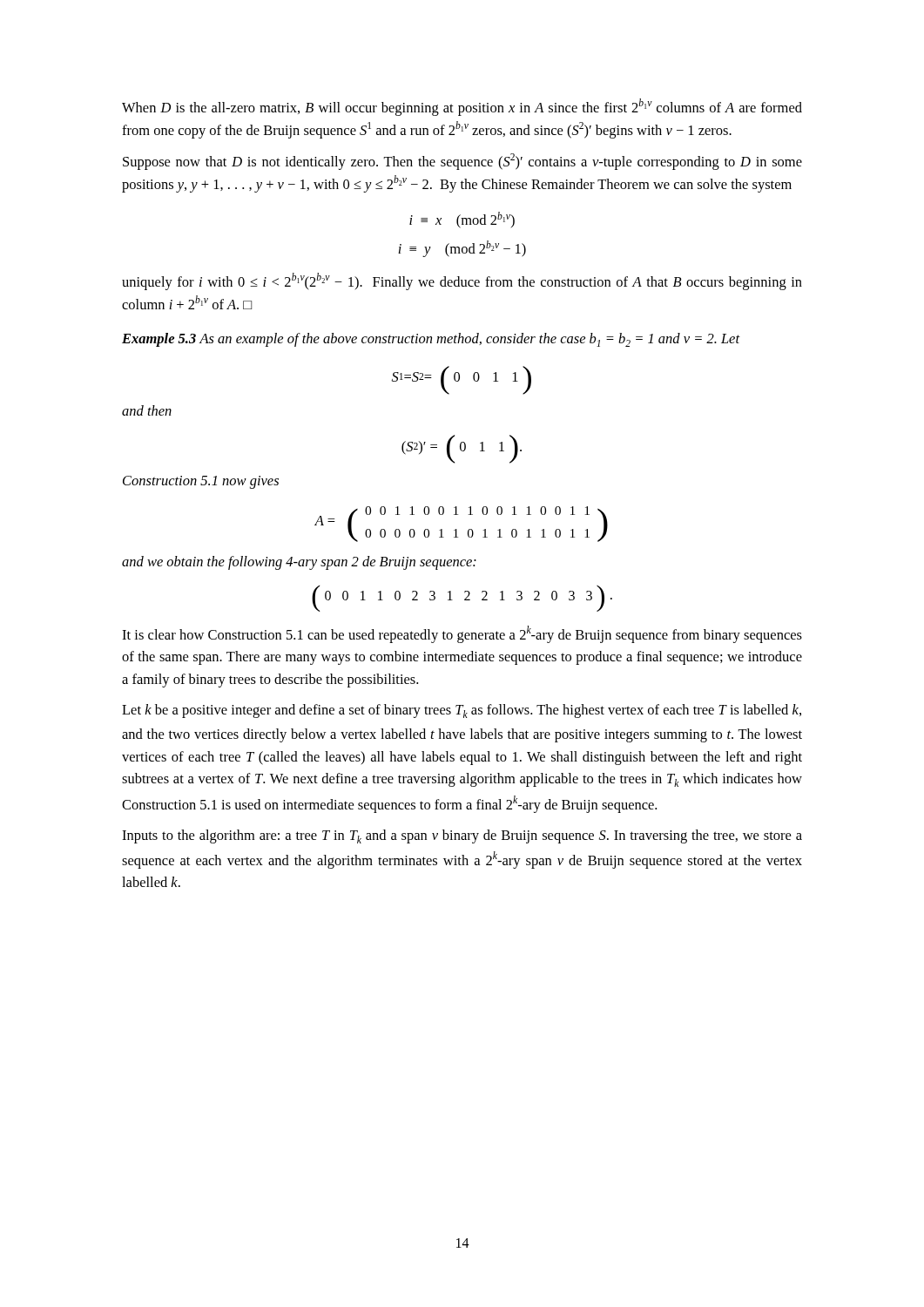Locate the formula with the text "( 0011023122132033 ) ."
Image resolution: width=924 pixels, height=1307 pixels.
(x=462, y=596)
